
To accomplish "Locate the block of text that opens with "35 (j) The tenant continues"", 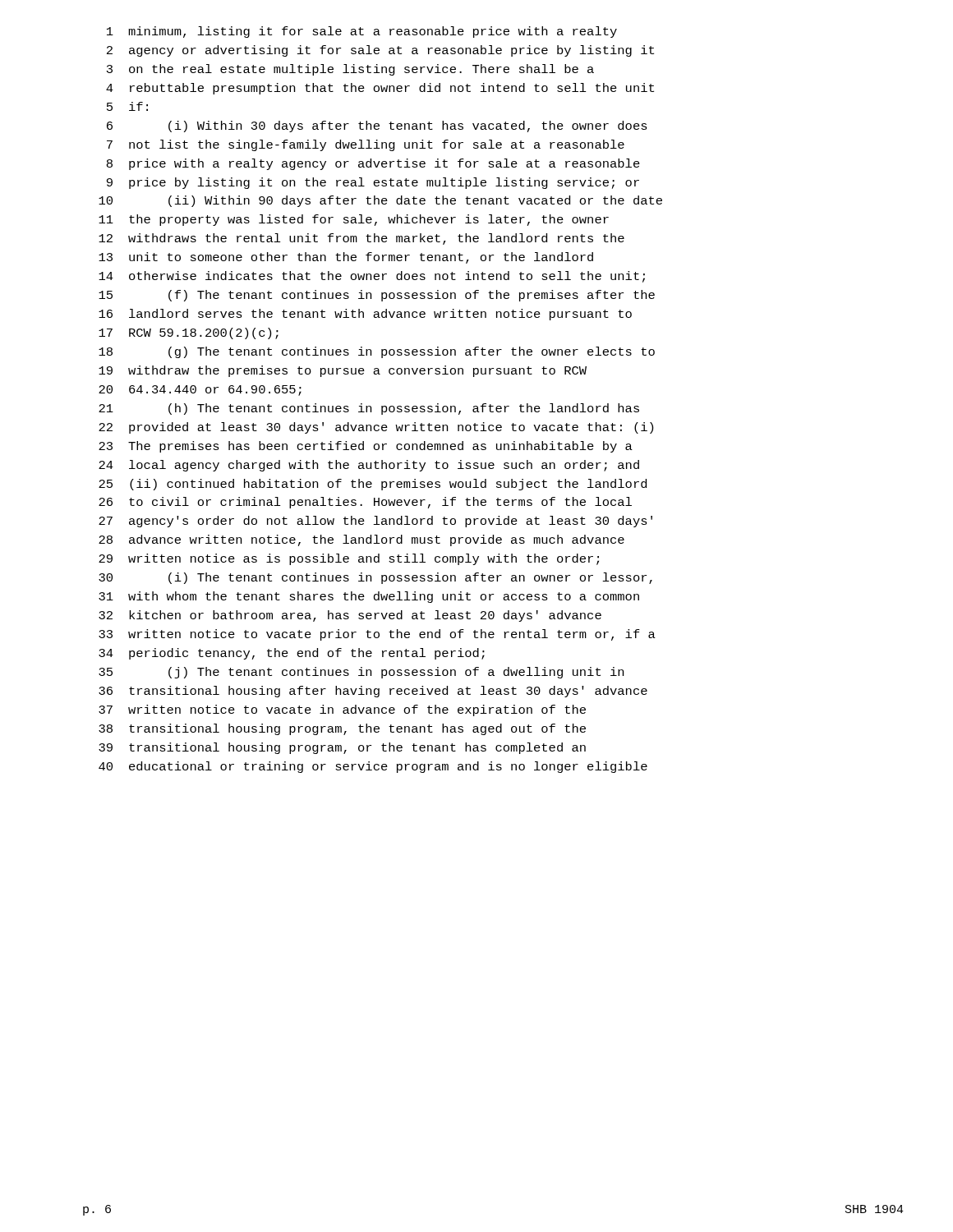I will [493, 673].
